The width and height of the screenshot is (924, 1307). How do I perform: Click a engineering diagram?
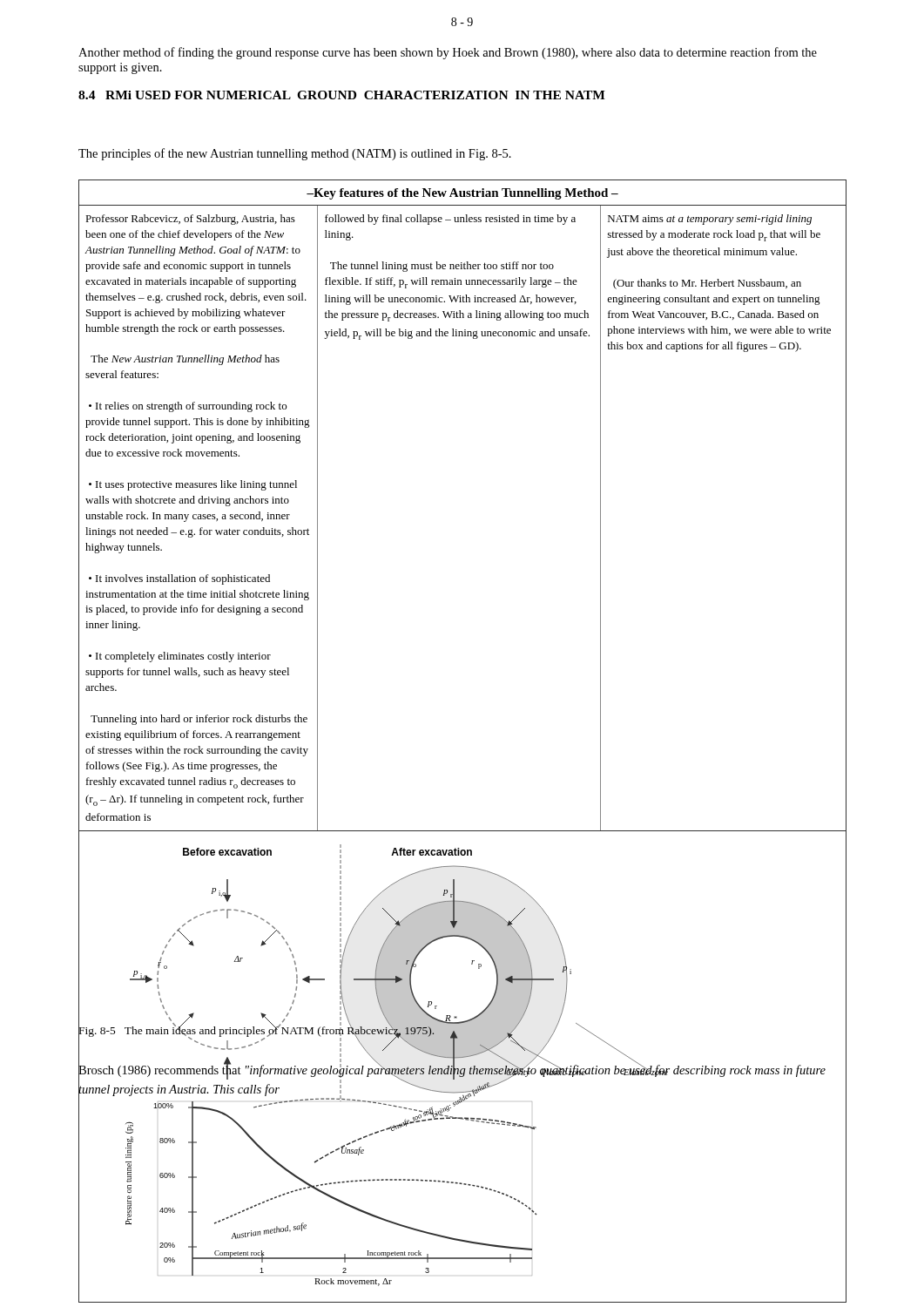(x=462, y=1066)
